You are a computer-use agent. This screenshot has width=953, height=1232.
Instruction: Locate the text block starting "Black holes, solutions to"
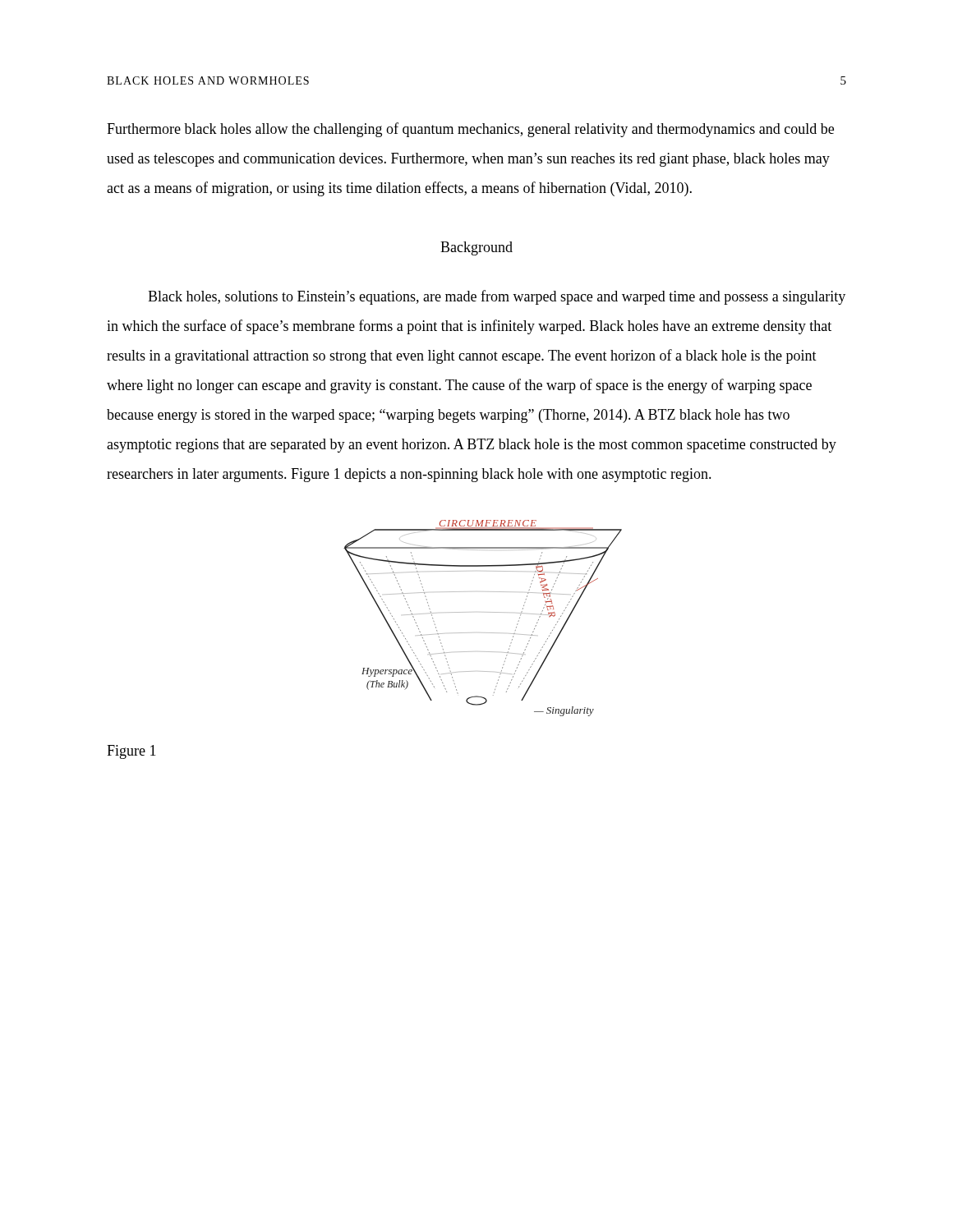[x=476, y=385]
